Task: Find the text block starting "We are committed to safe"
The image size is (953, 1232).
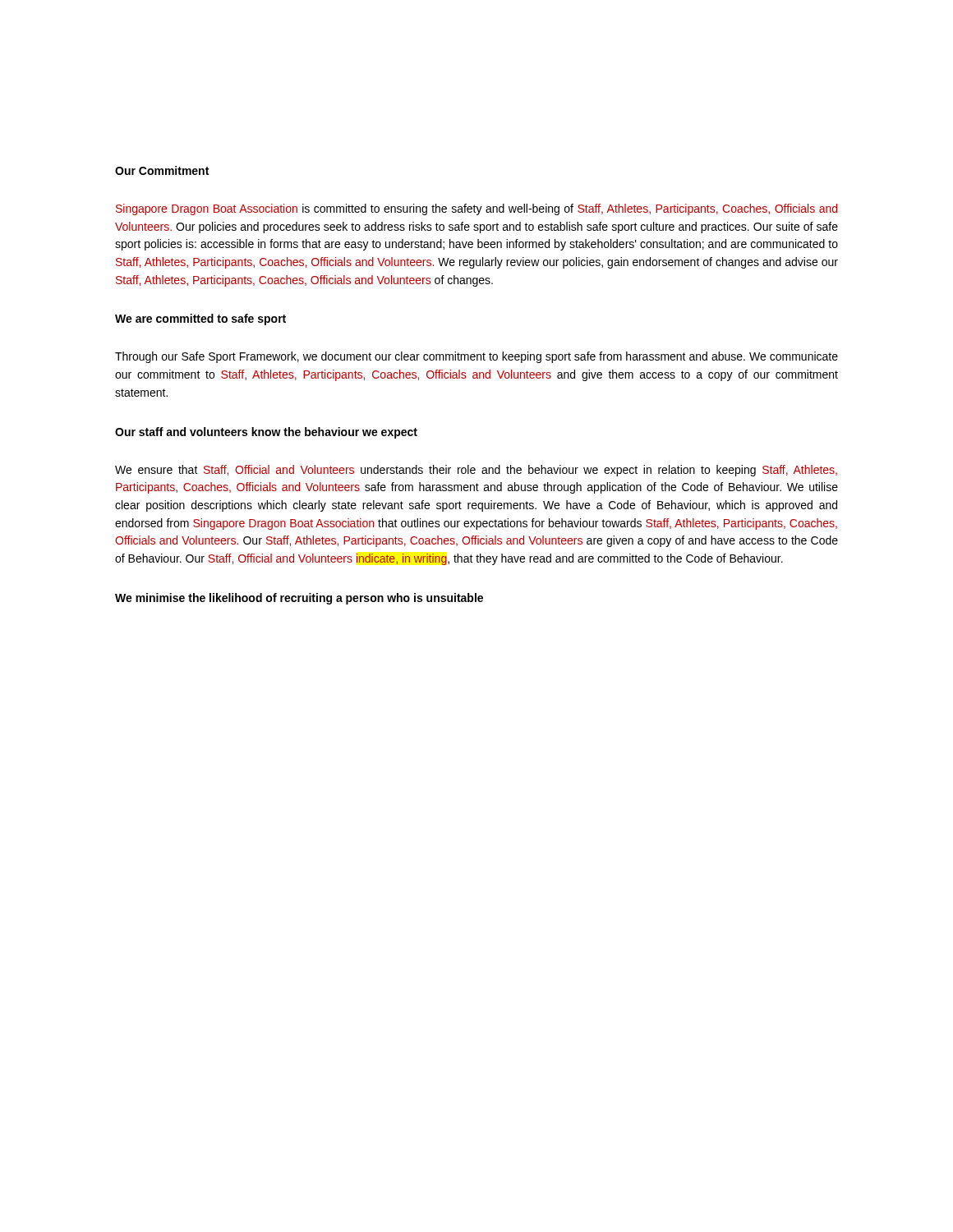Action: (201, 319)
